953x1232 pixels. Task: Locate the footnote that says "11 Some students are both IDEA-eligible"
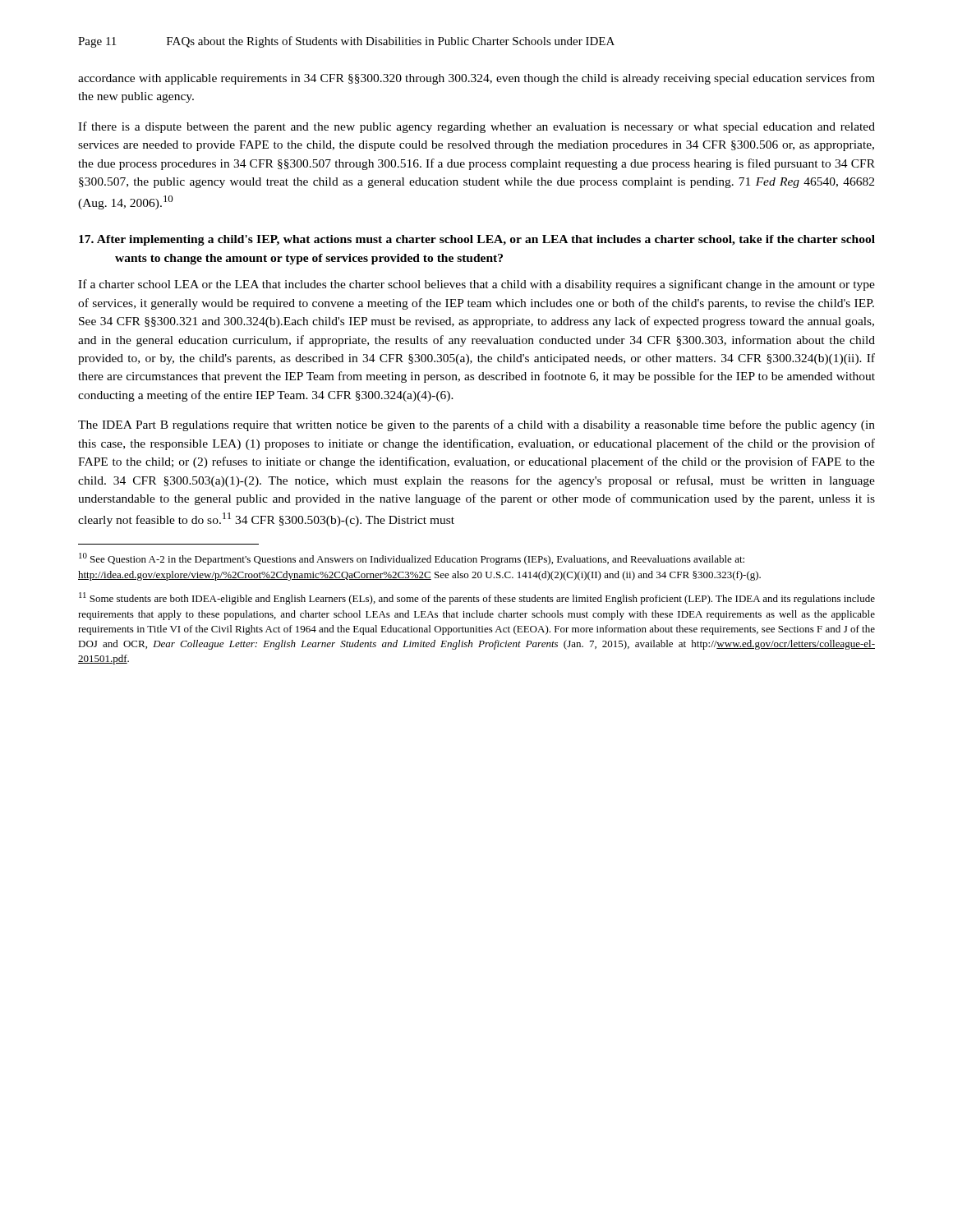476,627
